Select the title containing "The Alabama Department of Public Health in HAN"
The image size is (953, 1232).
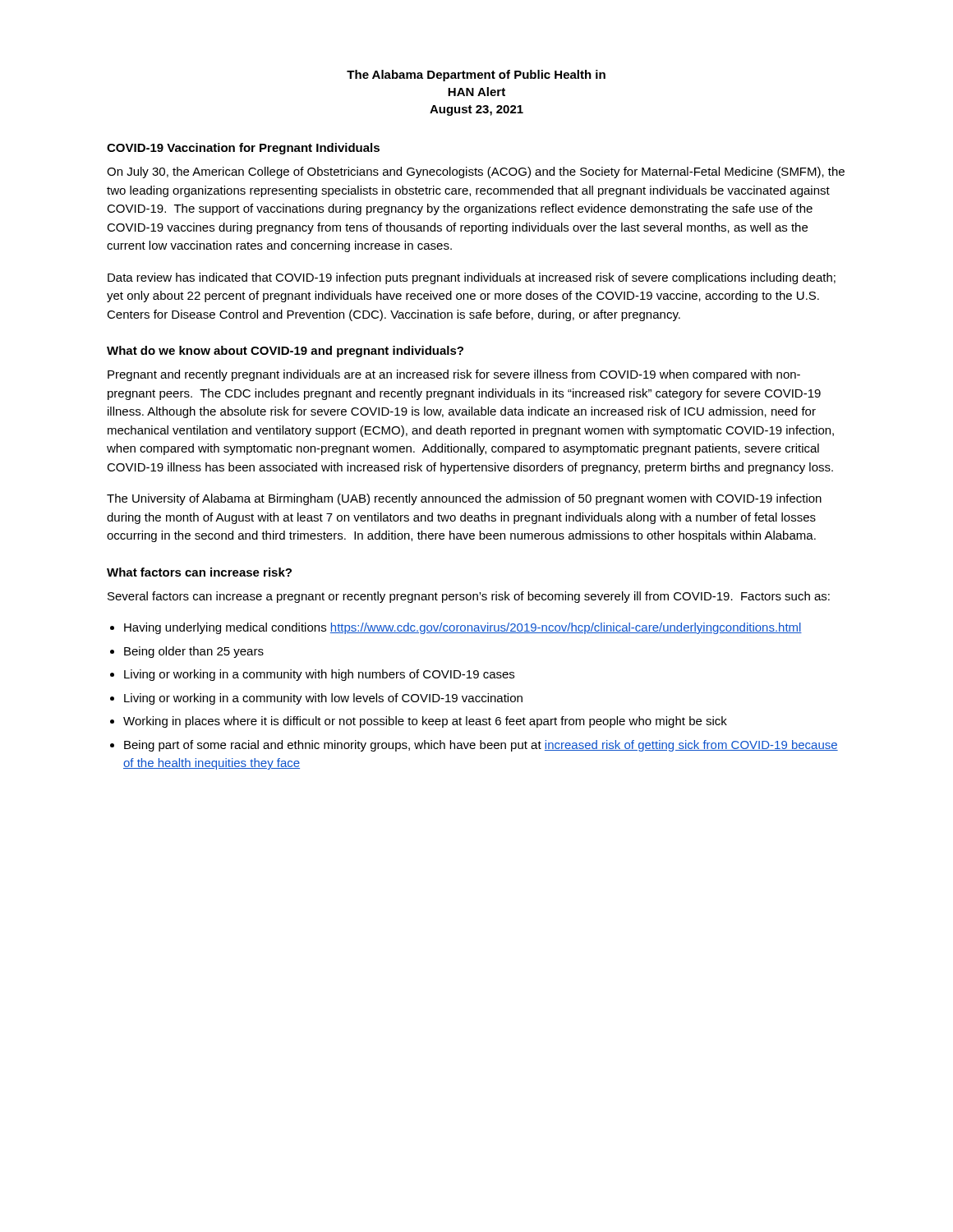476,92
